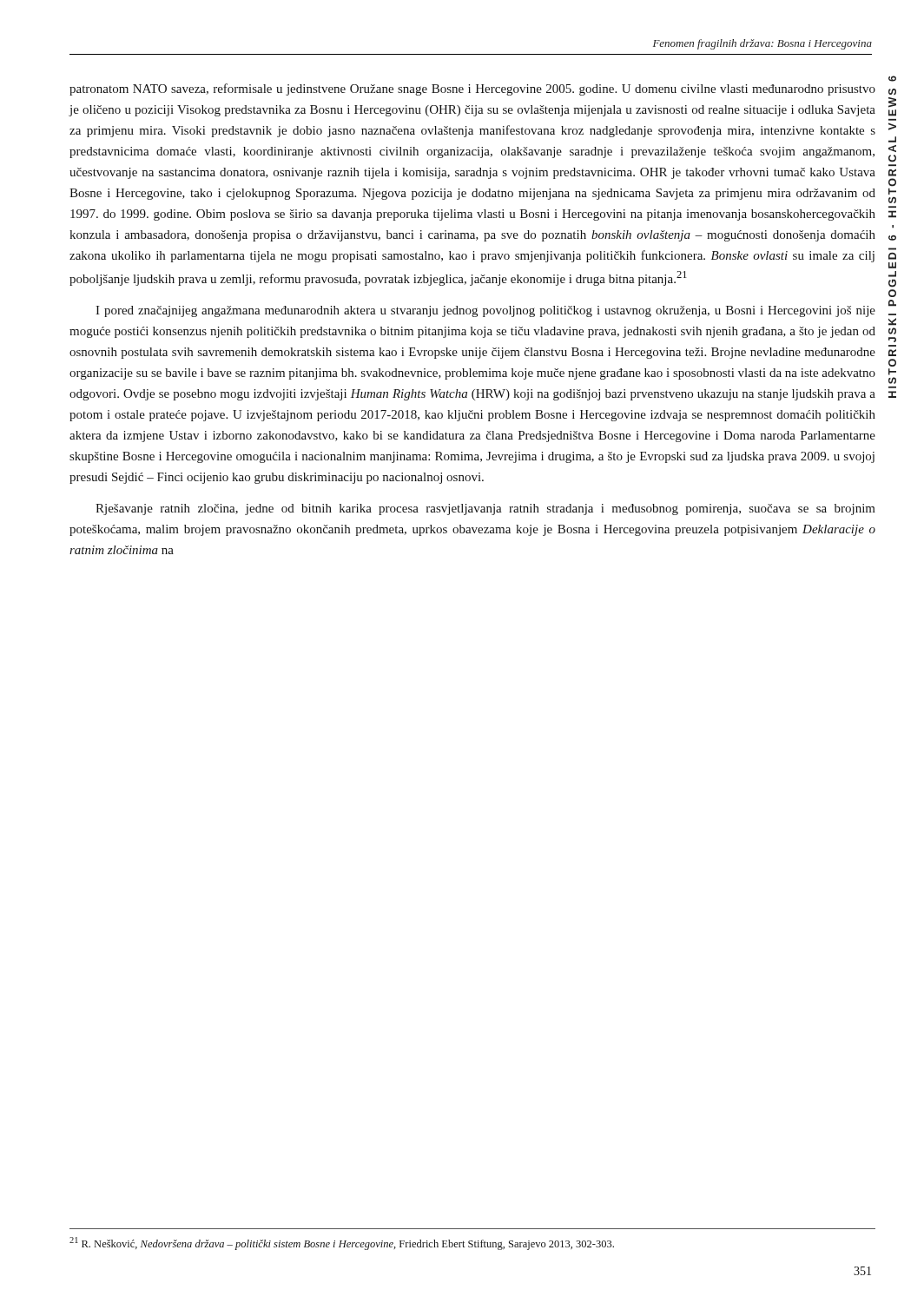Select the text block with the text "I pored značajnijeg angažmana međunarodnih aktera u stvaranju"
The width and height of the screenshot is (924, 1303).
(472, 394)
